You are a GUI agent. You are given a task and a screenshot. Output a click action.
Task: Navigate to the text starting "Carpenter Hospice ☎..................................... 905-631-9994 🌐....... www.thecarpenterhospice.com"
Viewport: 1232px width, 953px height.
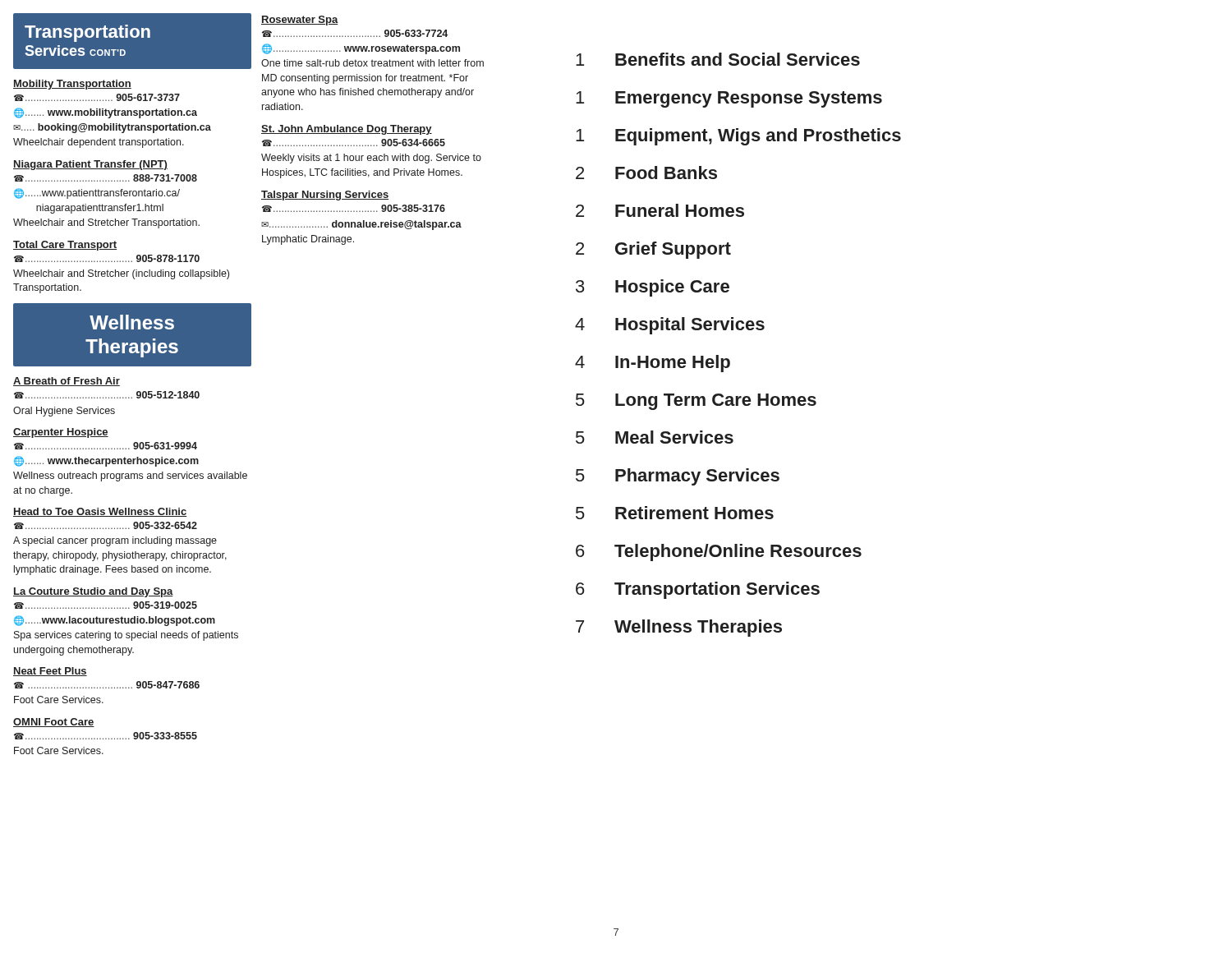(132, 462)
